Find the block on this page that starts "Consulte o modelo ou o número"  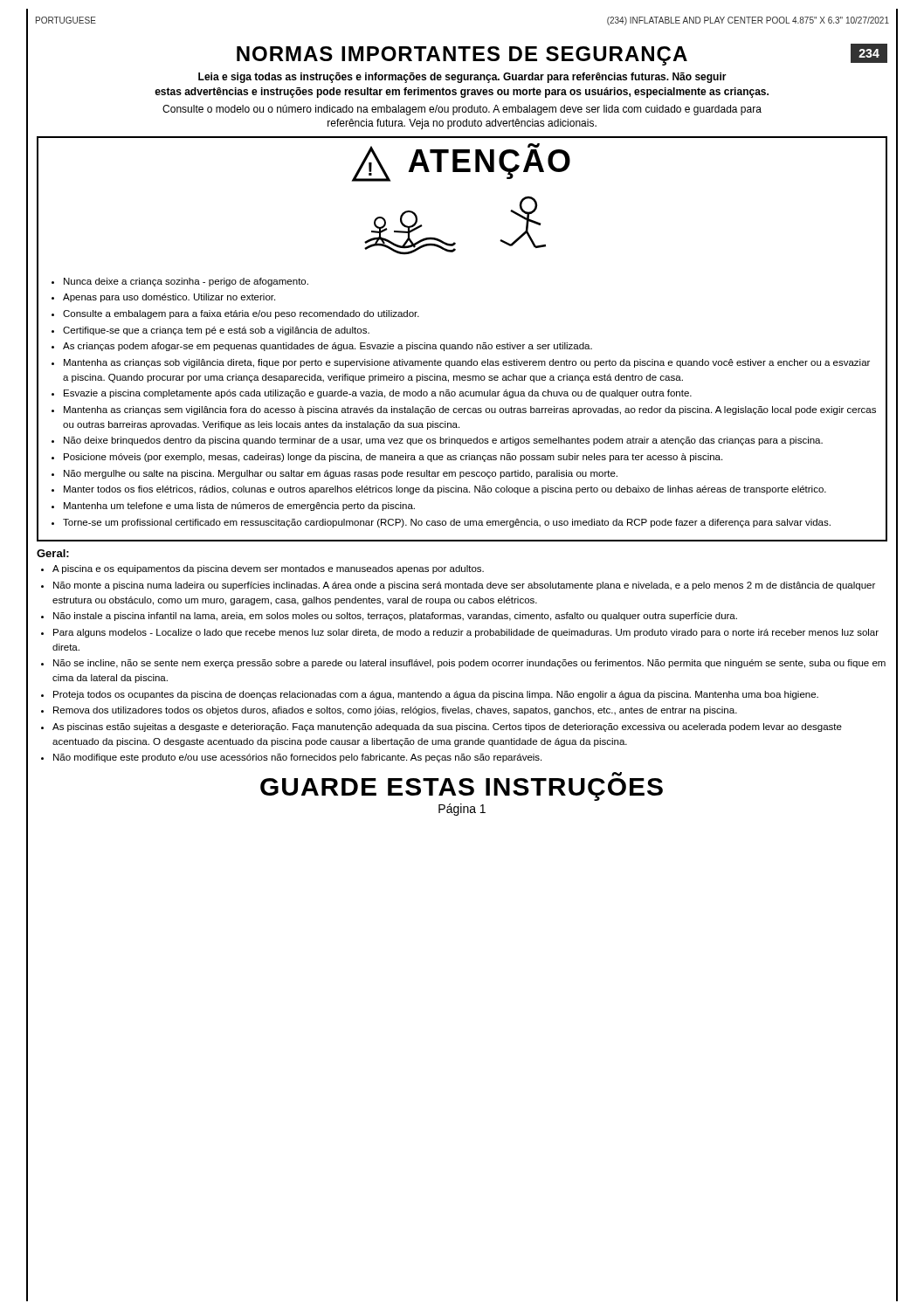coord(462,116)
